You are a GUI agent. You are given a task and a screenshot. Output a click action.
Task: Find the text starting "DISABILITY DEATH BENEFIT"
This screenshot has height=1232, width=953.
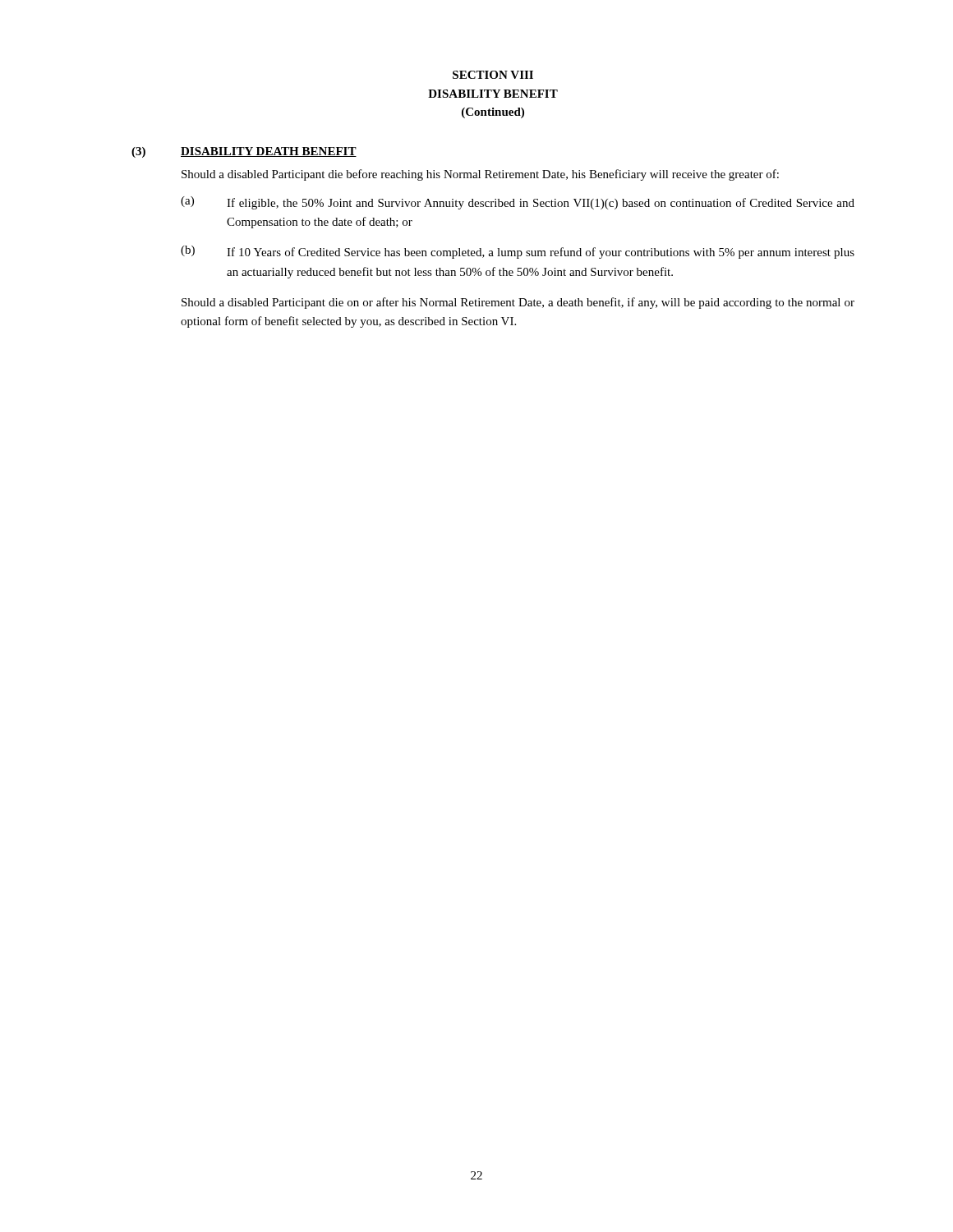click(x=268, y=151)
